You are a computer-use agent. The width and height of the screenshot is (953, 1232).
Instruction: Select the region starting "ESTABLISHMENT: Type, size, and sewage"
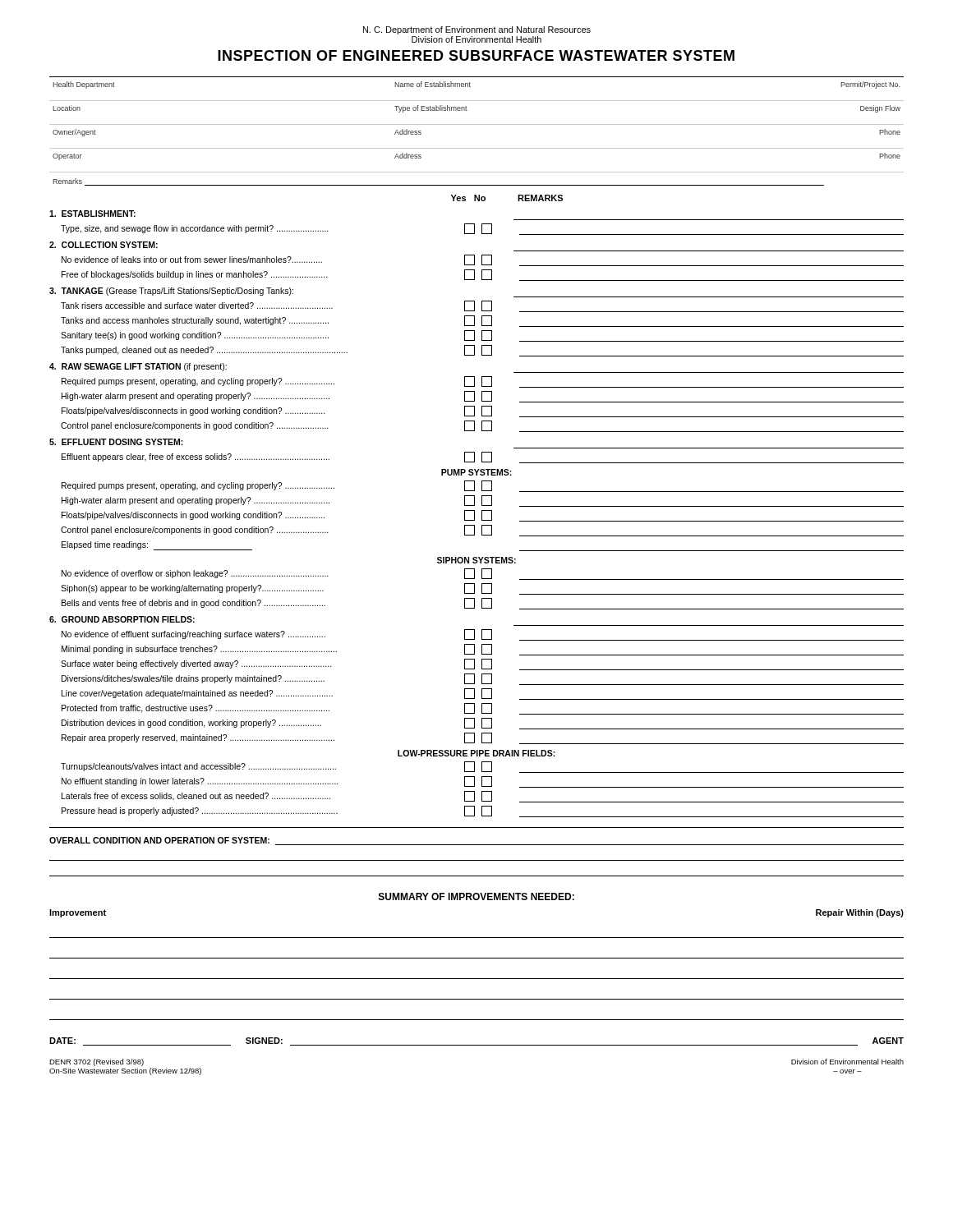click(476, 222)
